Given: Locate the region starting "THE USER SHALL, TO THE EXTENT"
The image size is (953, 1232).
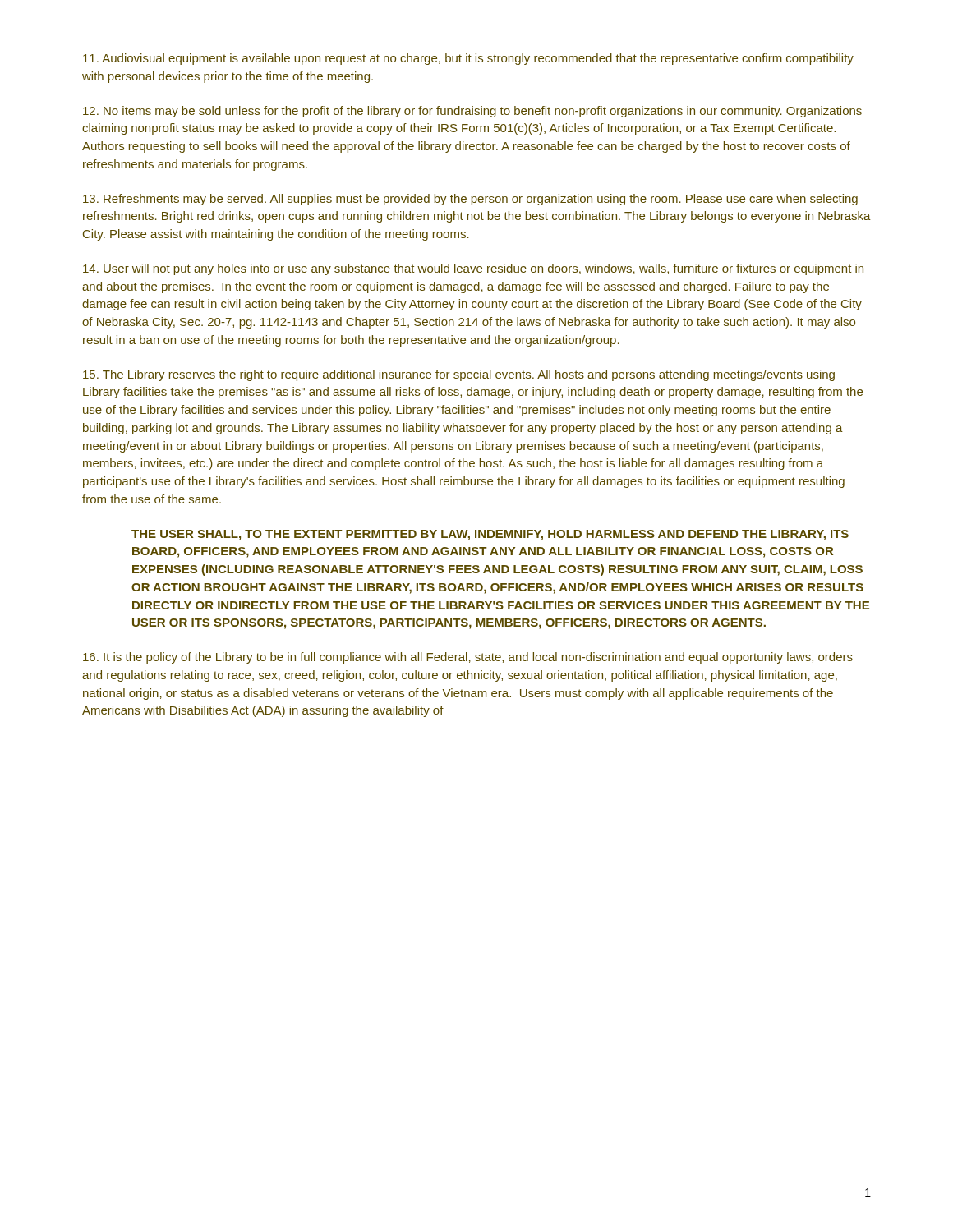Looking at the screenshot, I should [501, 578].
